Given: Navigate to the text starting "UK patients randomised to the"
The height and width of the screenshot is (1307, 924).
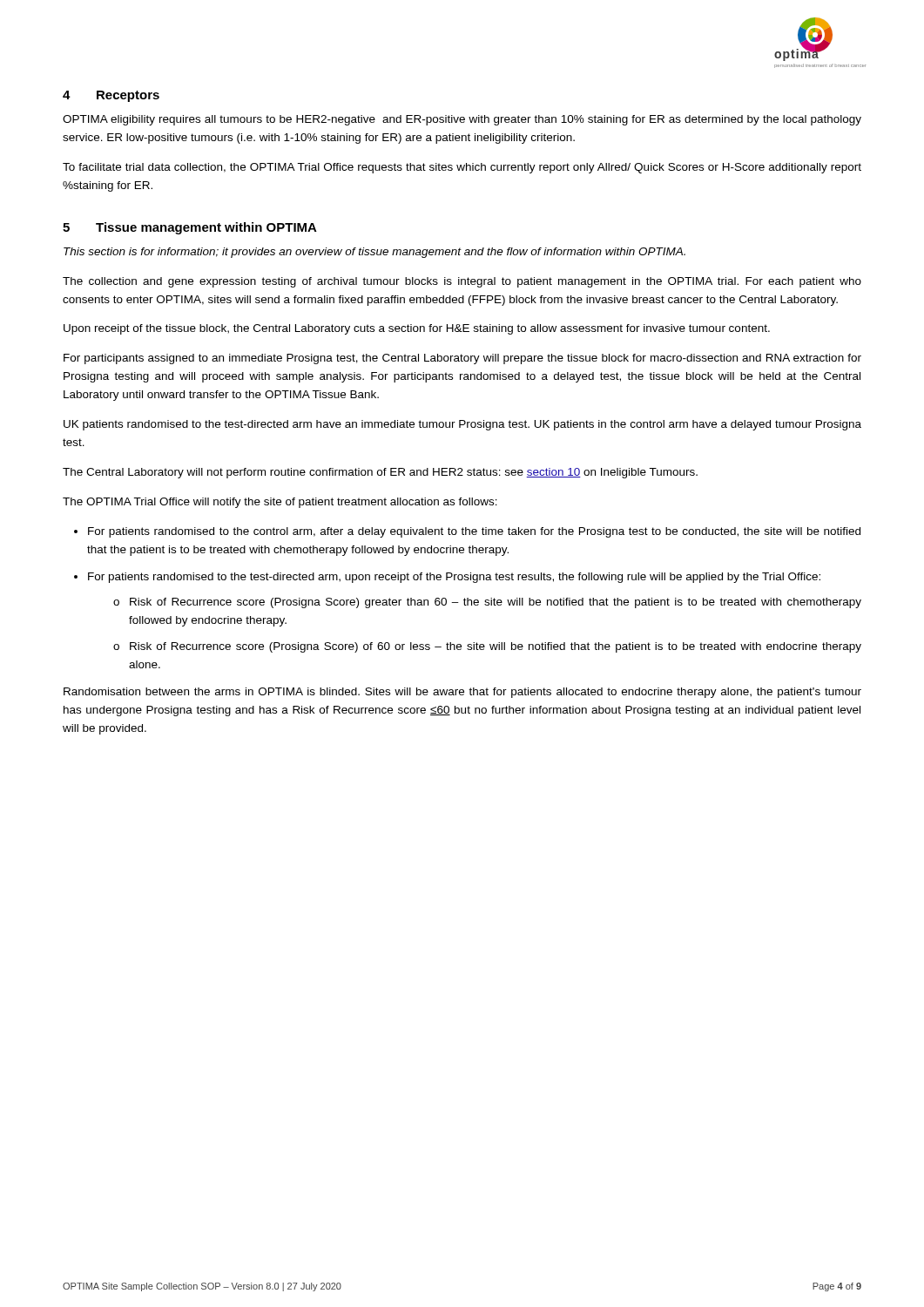Looking at the screenshot, I should point(462,434).
